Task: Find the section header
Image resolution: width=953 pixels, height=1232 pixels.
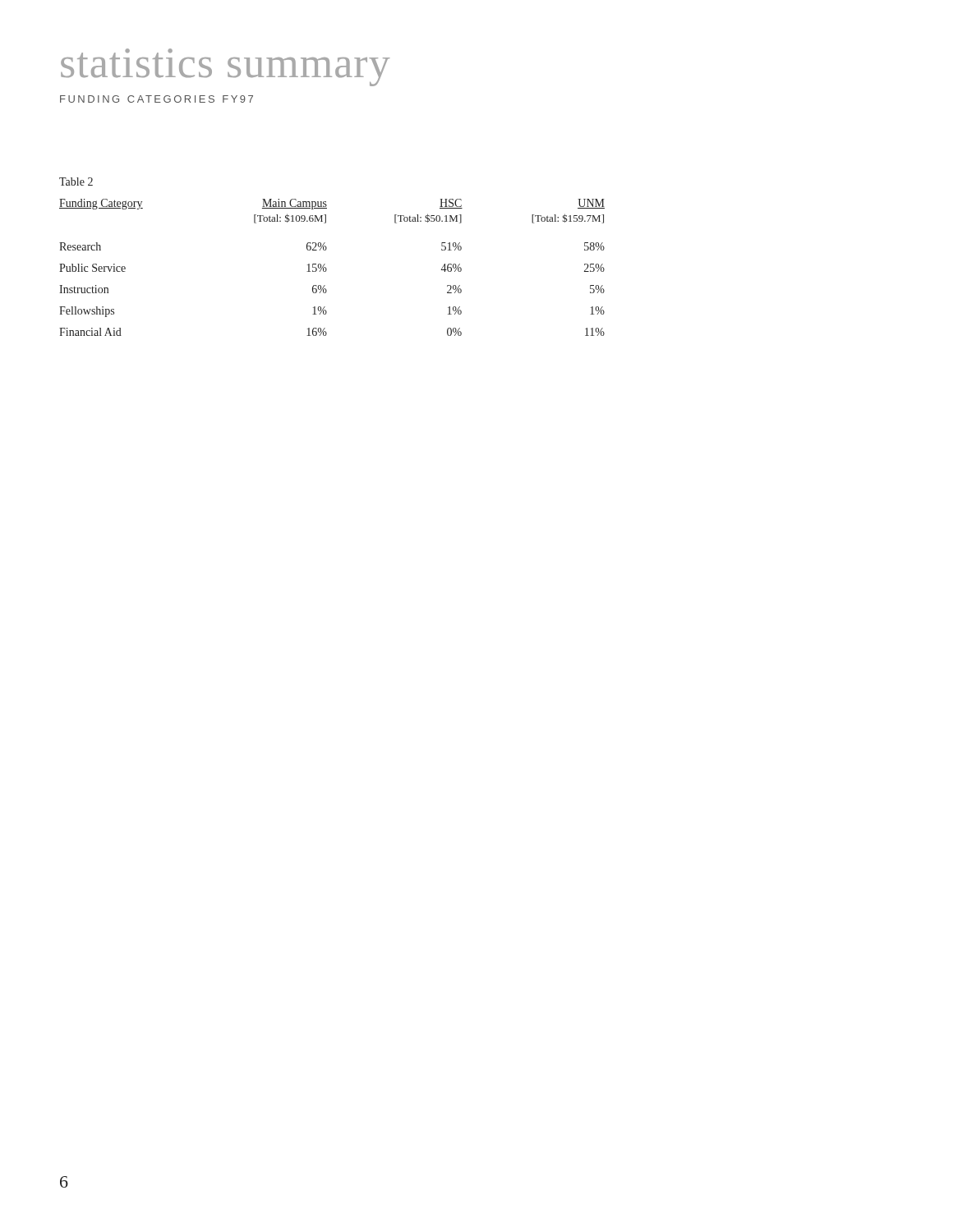Action: 225,99
